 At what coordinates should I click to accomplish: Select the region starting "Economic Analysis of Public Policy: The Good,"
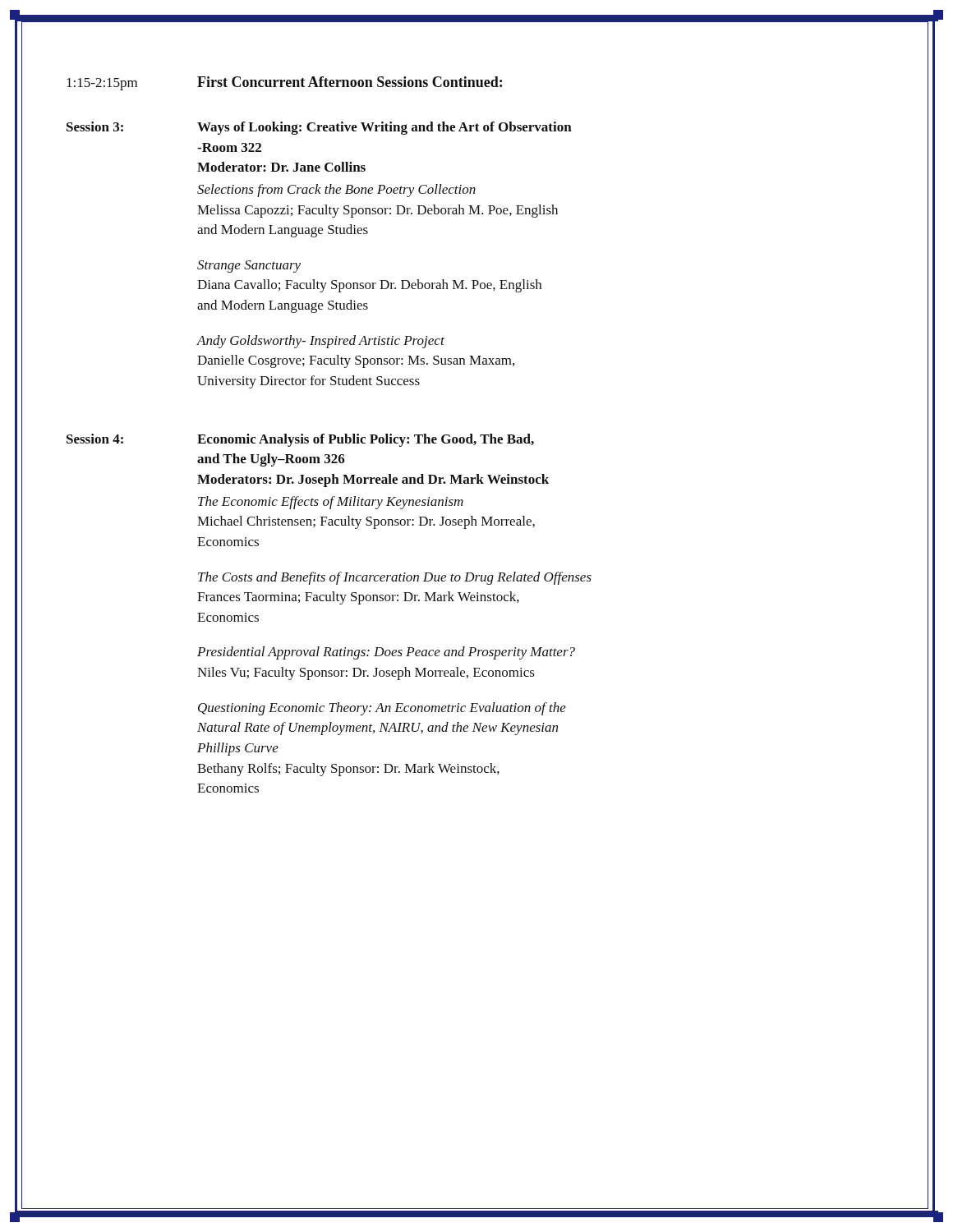(x=366, y=440)
